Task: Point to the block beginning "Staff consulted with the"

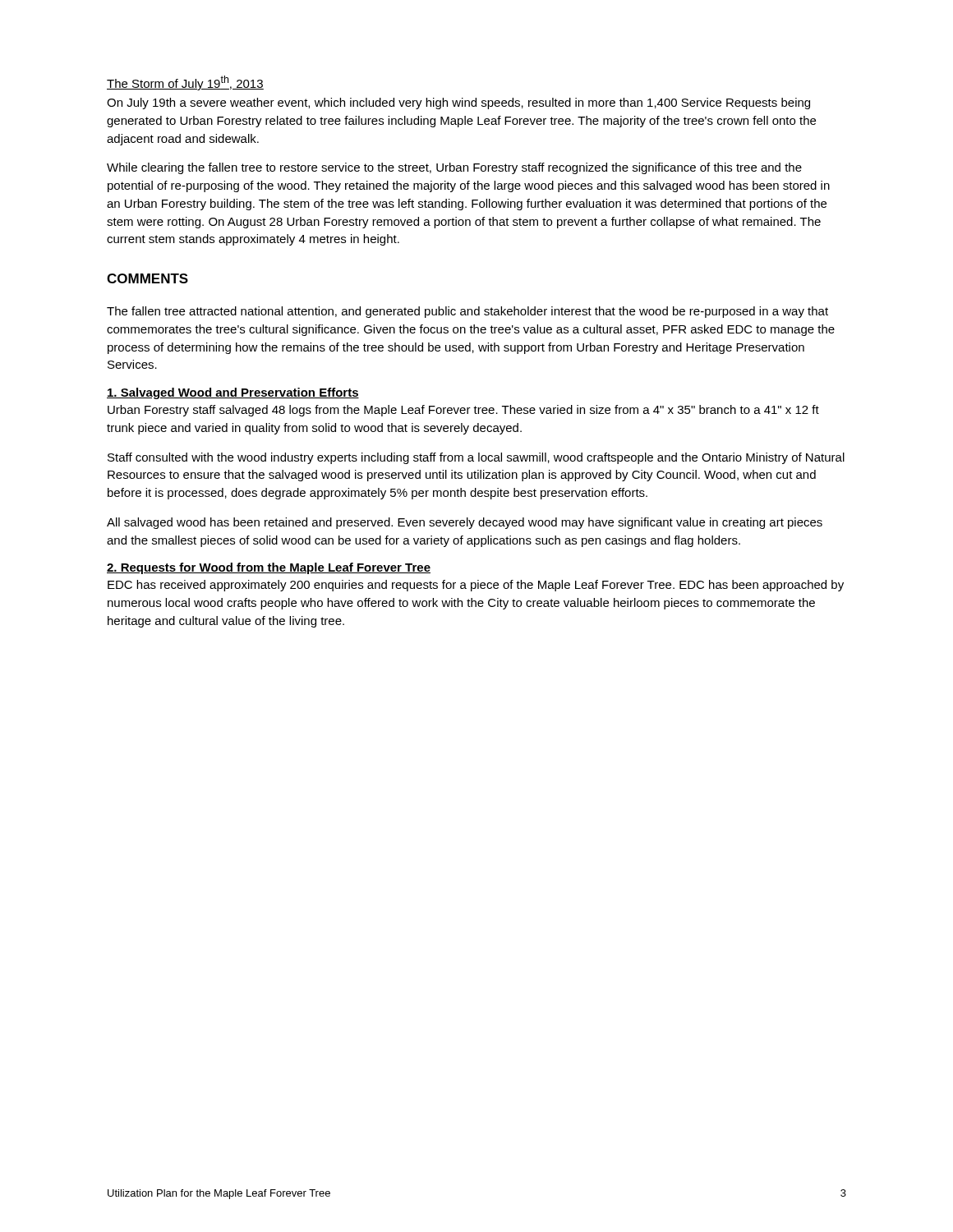Action: point(476,475)
